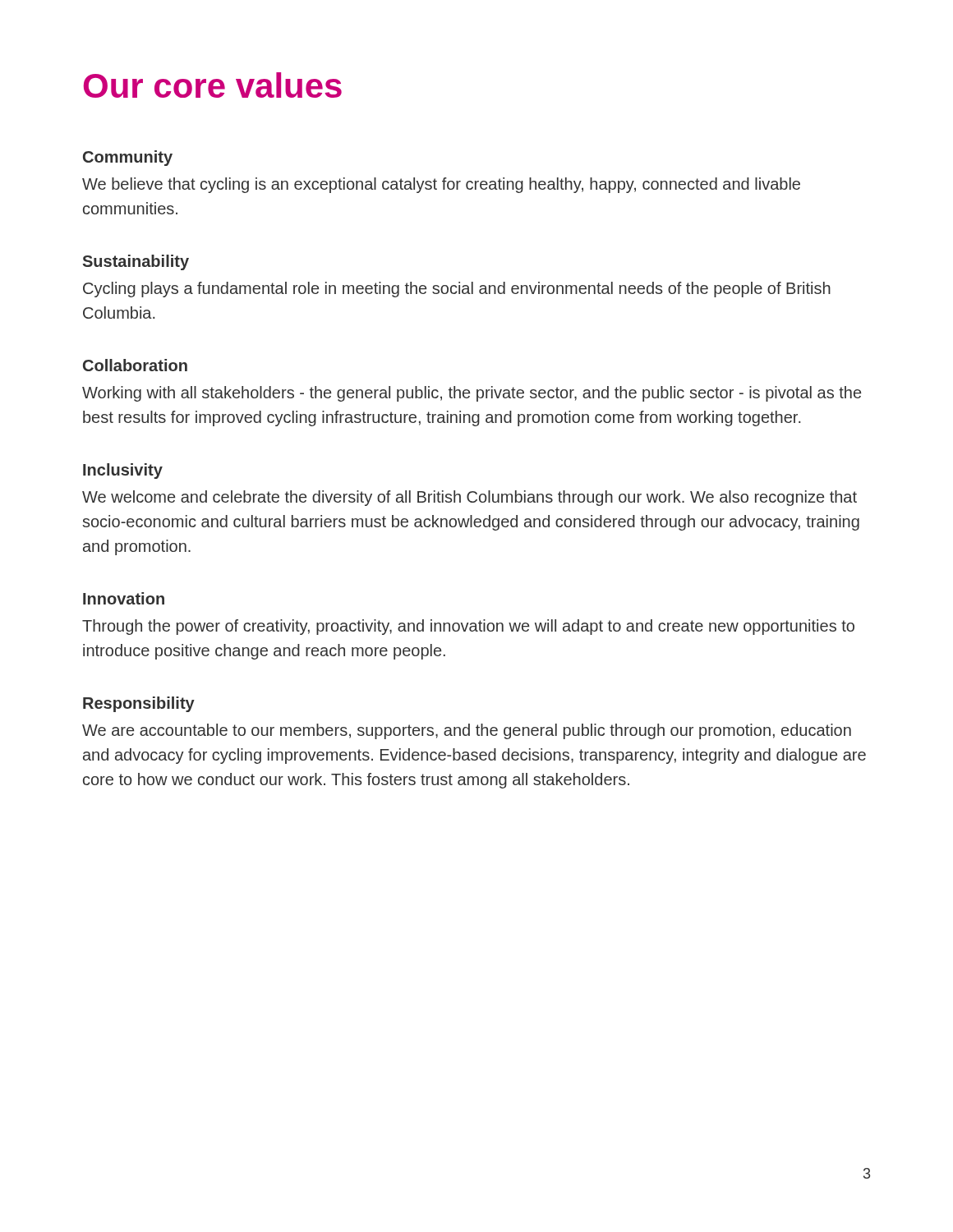Screen dimensions: 1232x953
Task: Locate the section header that opens with "Sustainability Cycling plays a fundamental role in"
Action: [476, 289]
